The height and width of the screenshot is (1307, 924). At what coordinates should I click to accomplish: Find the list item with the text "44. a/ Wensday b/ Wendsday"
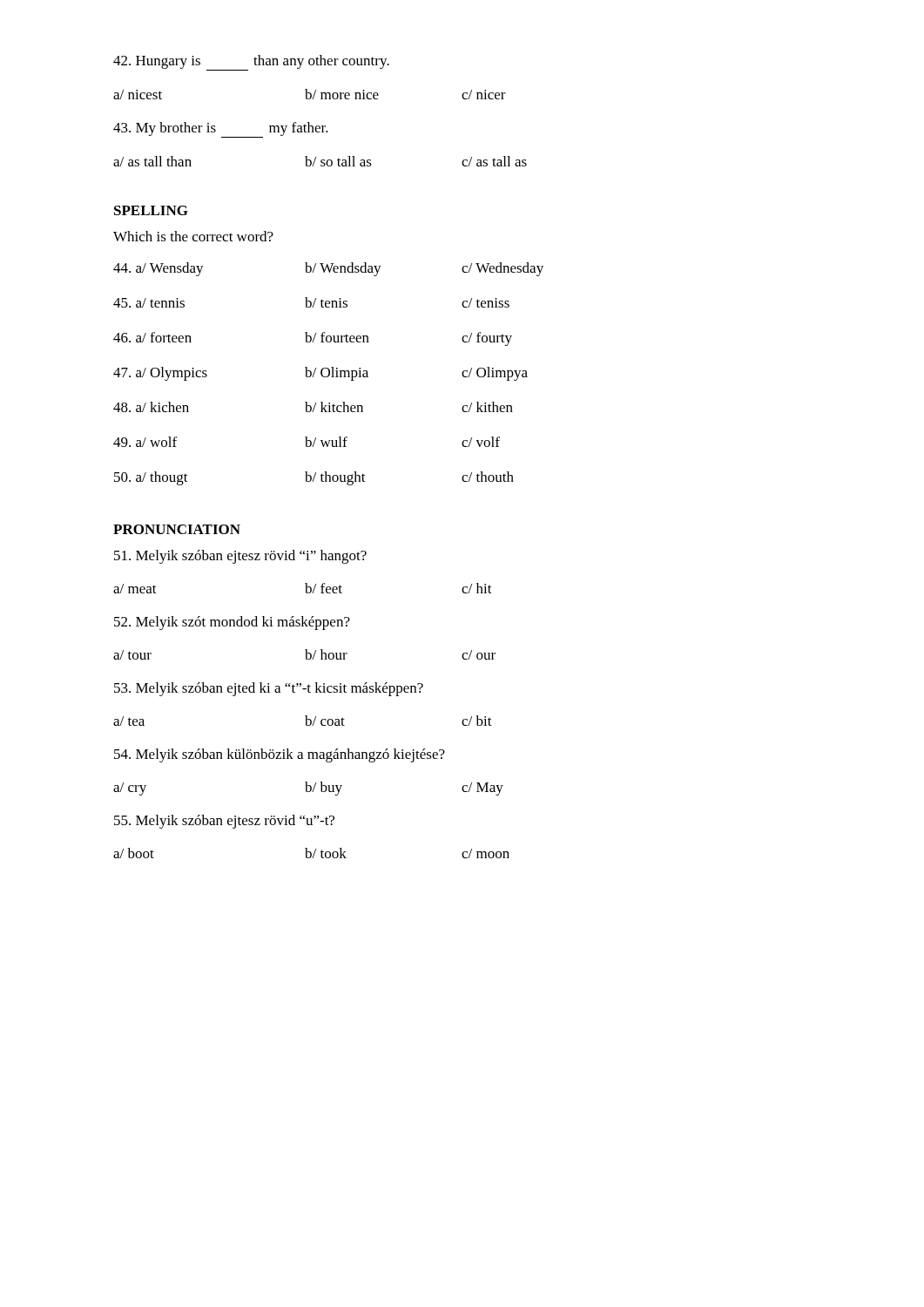click(357, 268)
